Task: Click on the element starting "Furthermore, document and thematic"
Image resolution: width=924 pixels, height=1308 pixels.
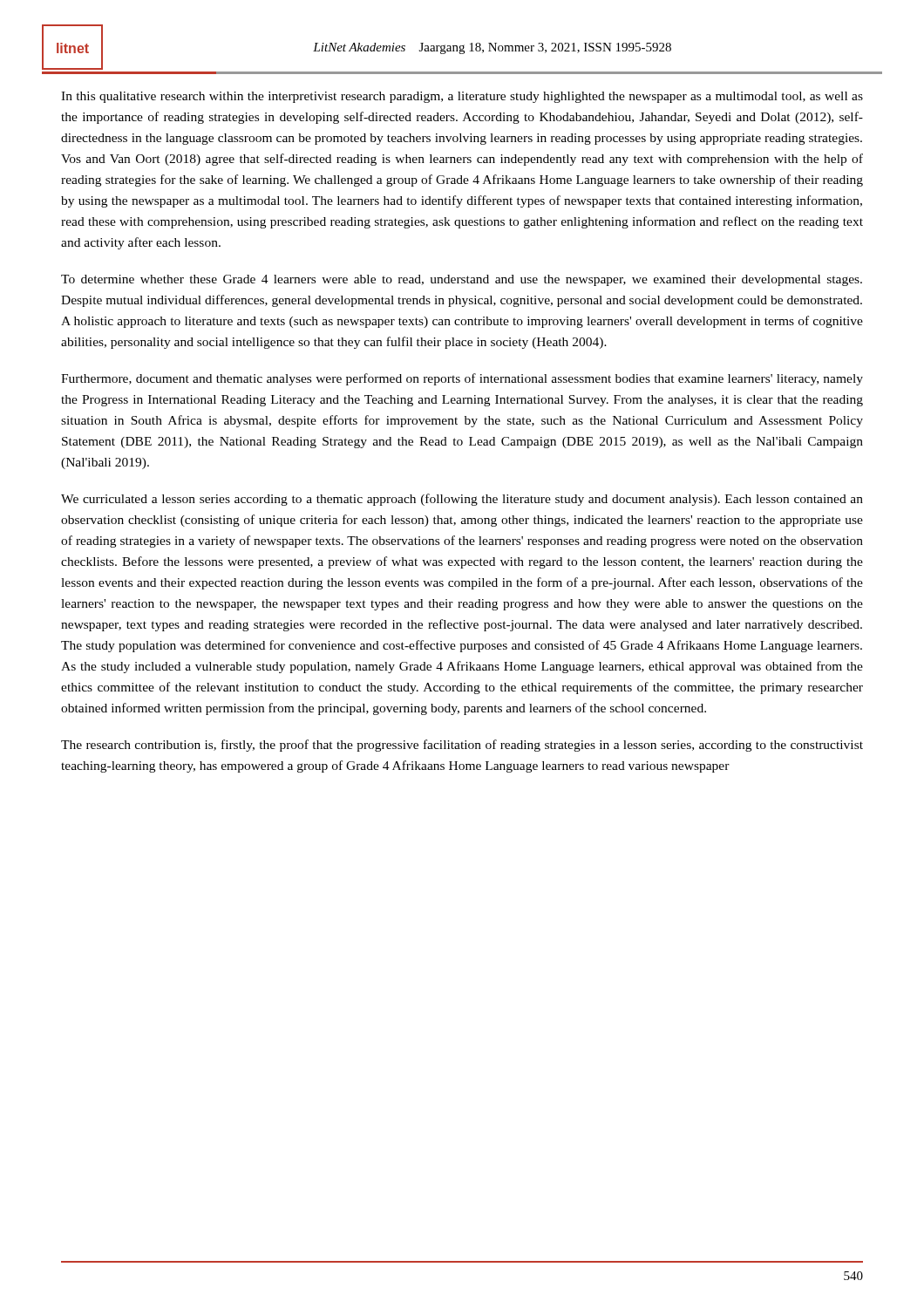Action: pyautogui.click(x=462, y=420)
